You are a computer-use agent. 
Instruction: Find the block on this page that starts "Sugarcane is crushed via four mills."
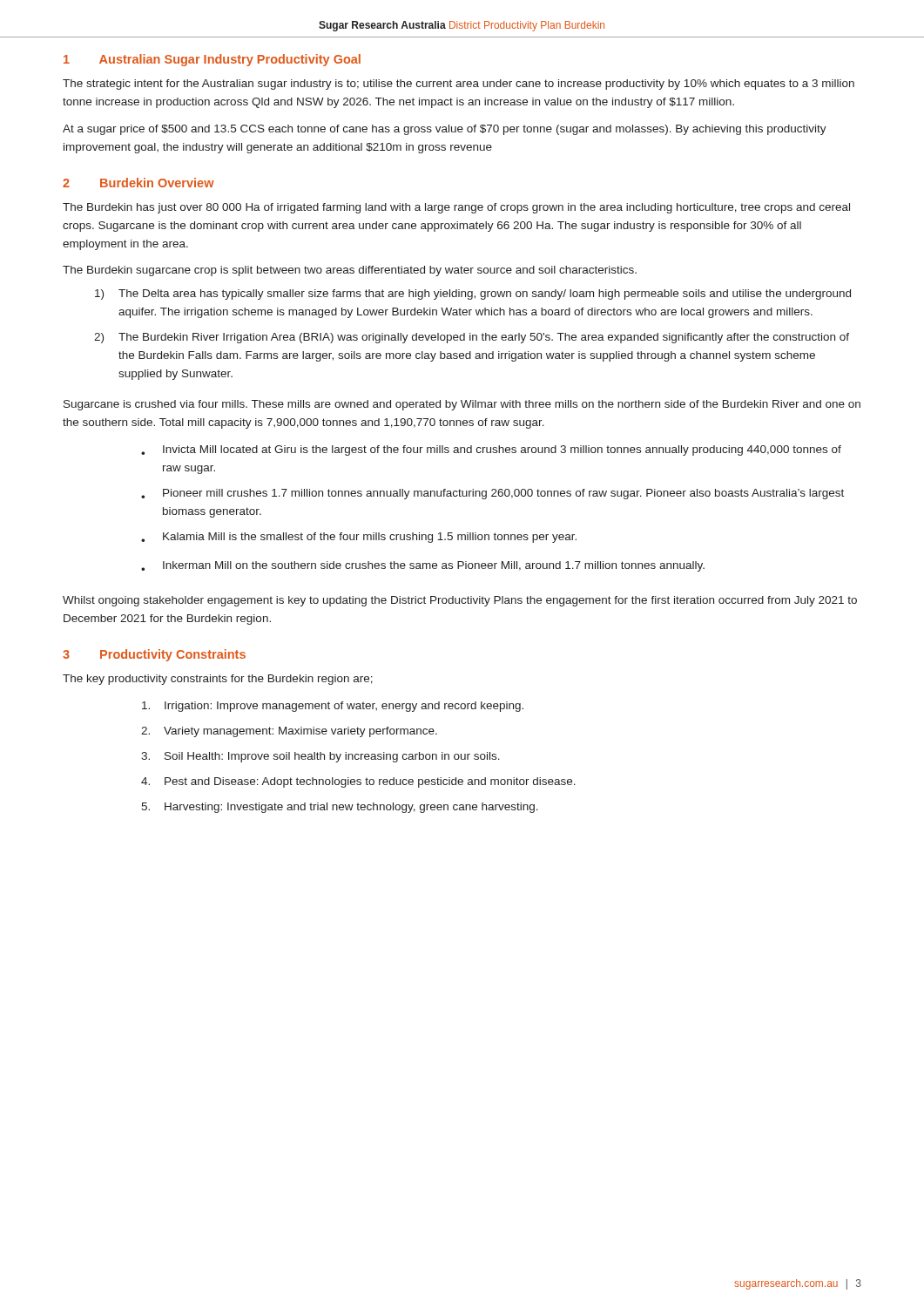click(462, 413)
